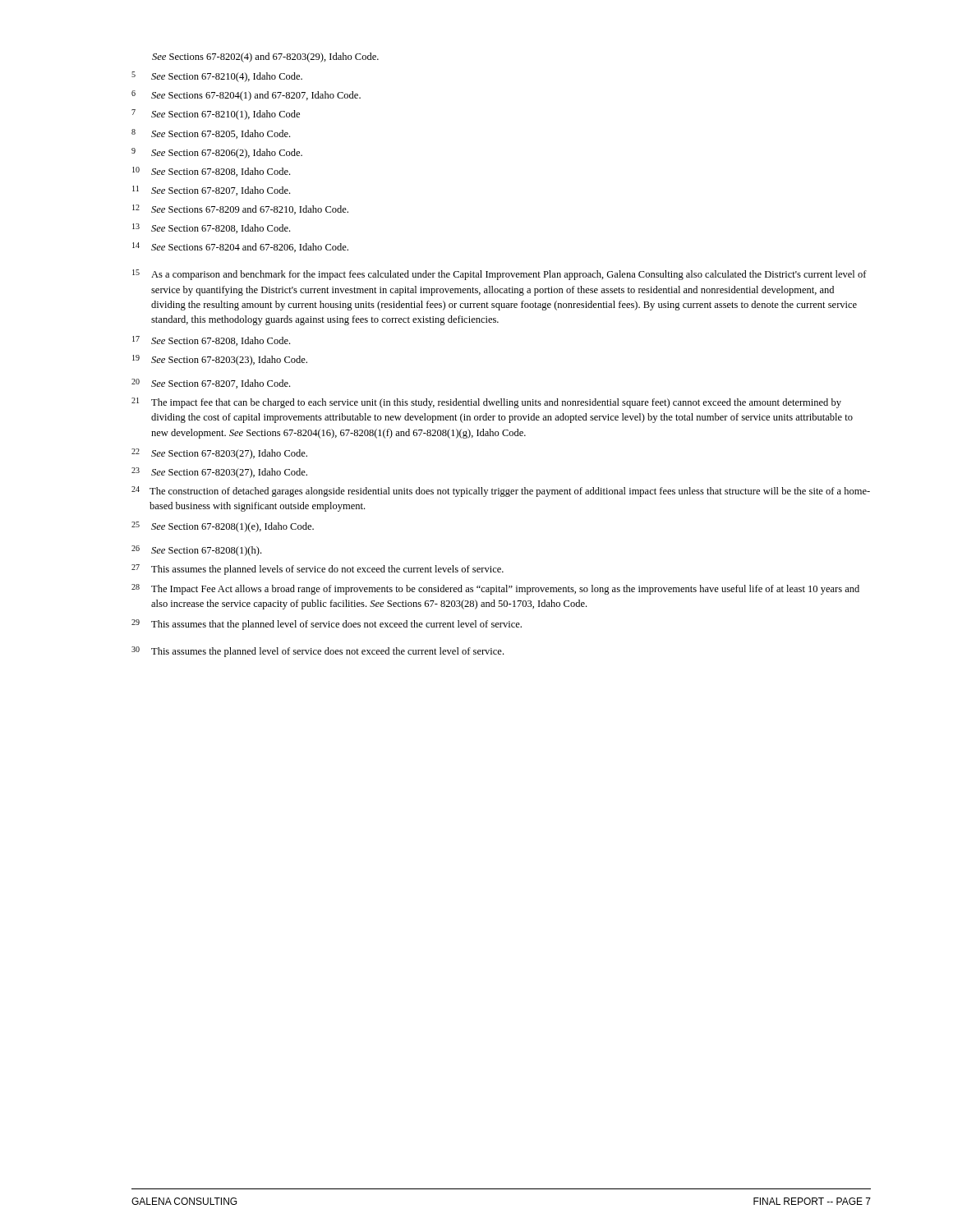Viewport: 953px width, 1232px height.
Task: Find the text starting "30 This assumes the planned"
Action: click(x=501, y=651)
